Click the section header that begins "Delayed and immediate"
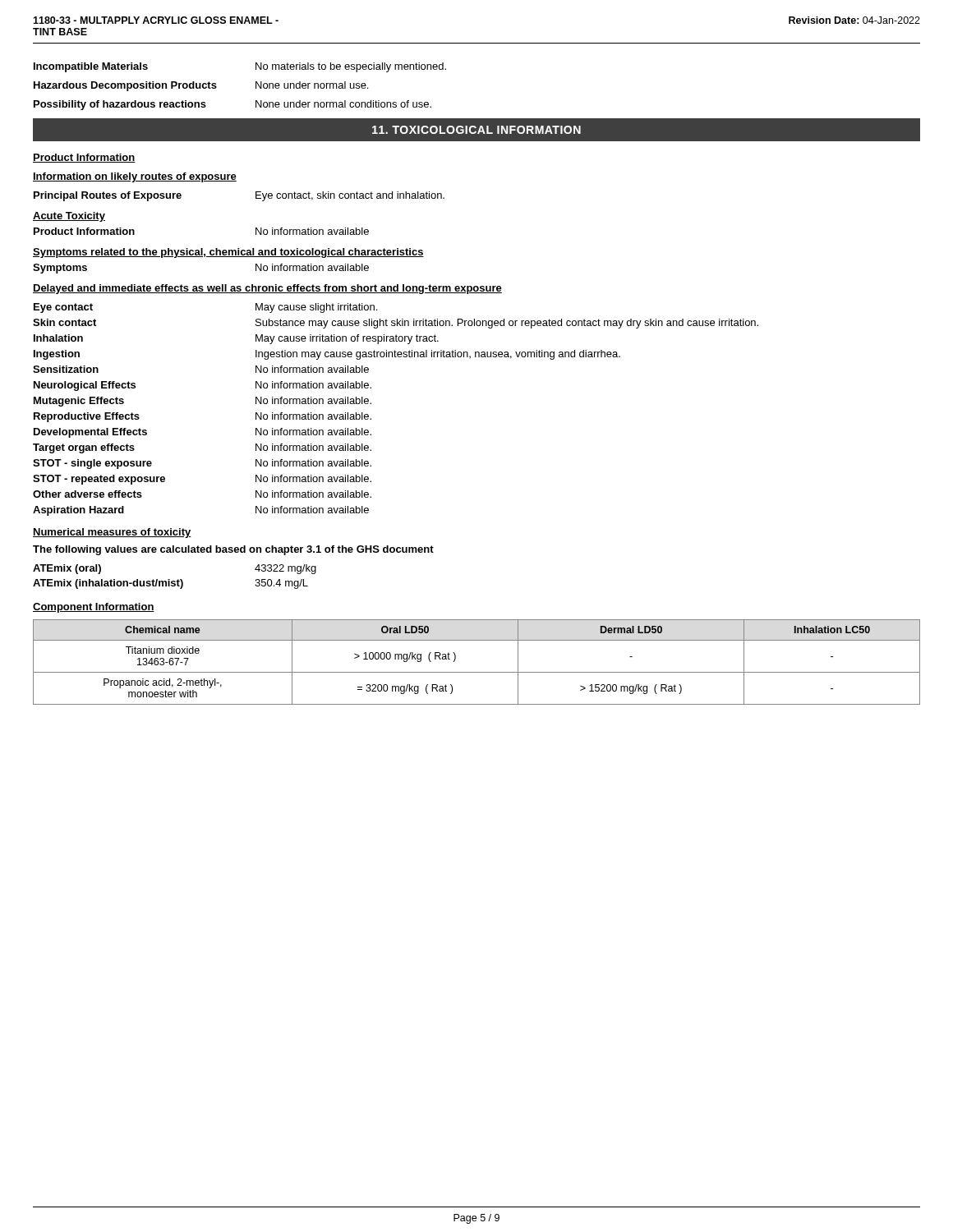The image size is (953, 1232). pyautogui.click(x=476, y=288)
